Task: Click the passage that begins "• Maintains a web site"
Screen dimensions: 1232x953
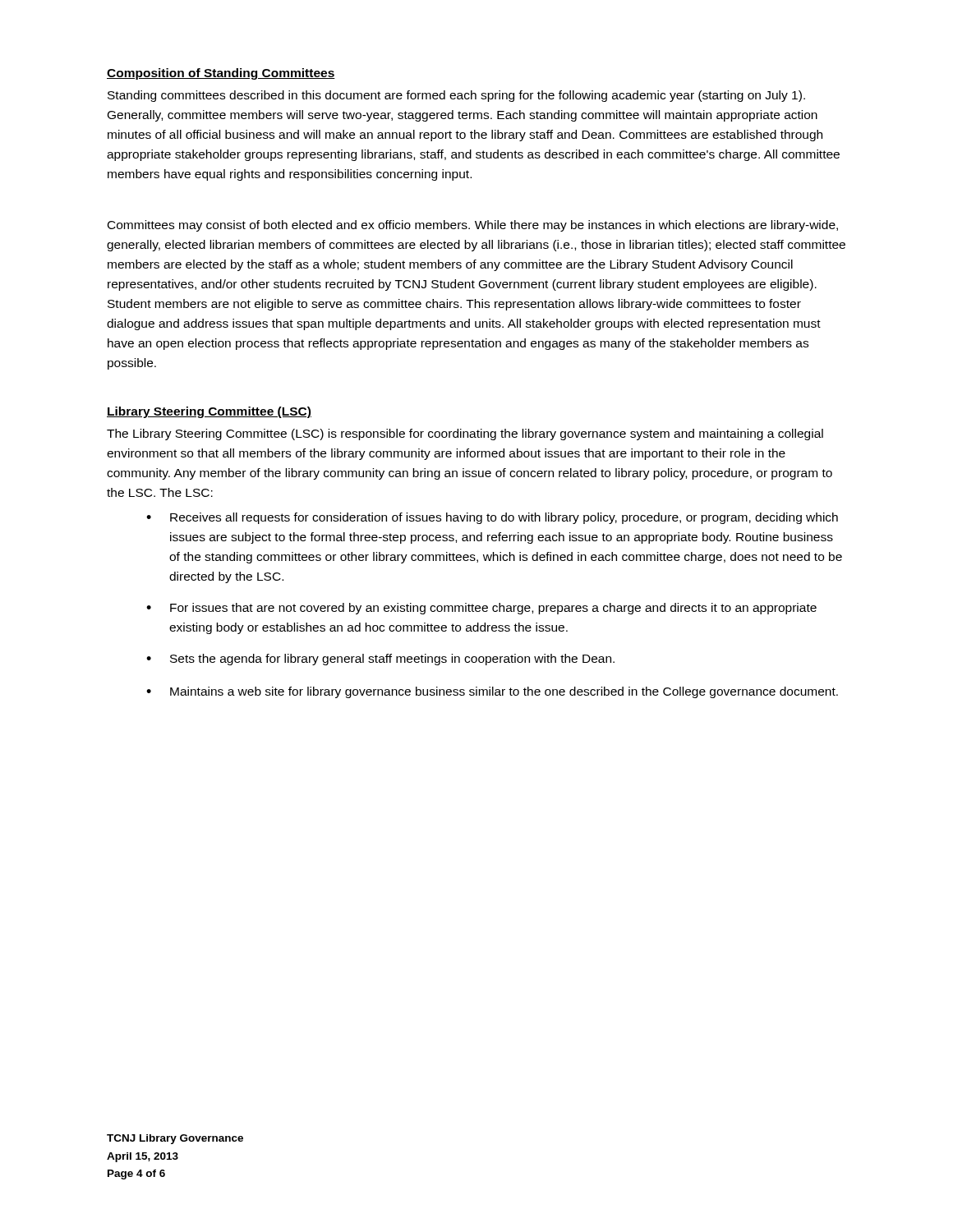Action: point(493,692)
